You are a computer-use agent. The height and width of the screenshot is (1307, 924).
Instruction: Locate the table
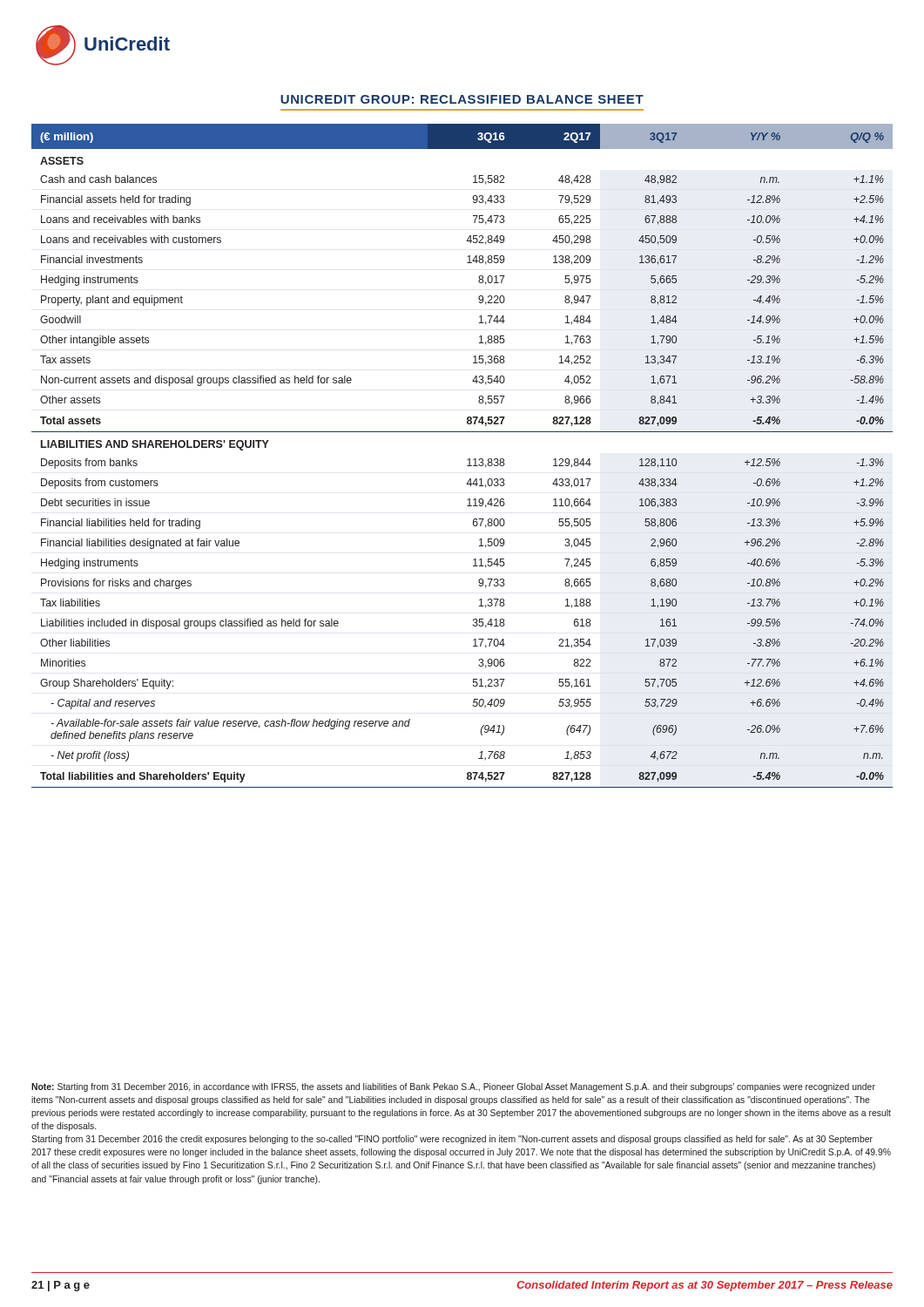(462, 456)
